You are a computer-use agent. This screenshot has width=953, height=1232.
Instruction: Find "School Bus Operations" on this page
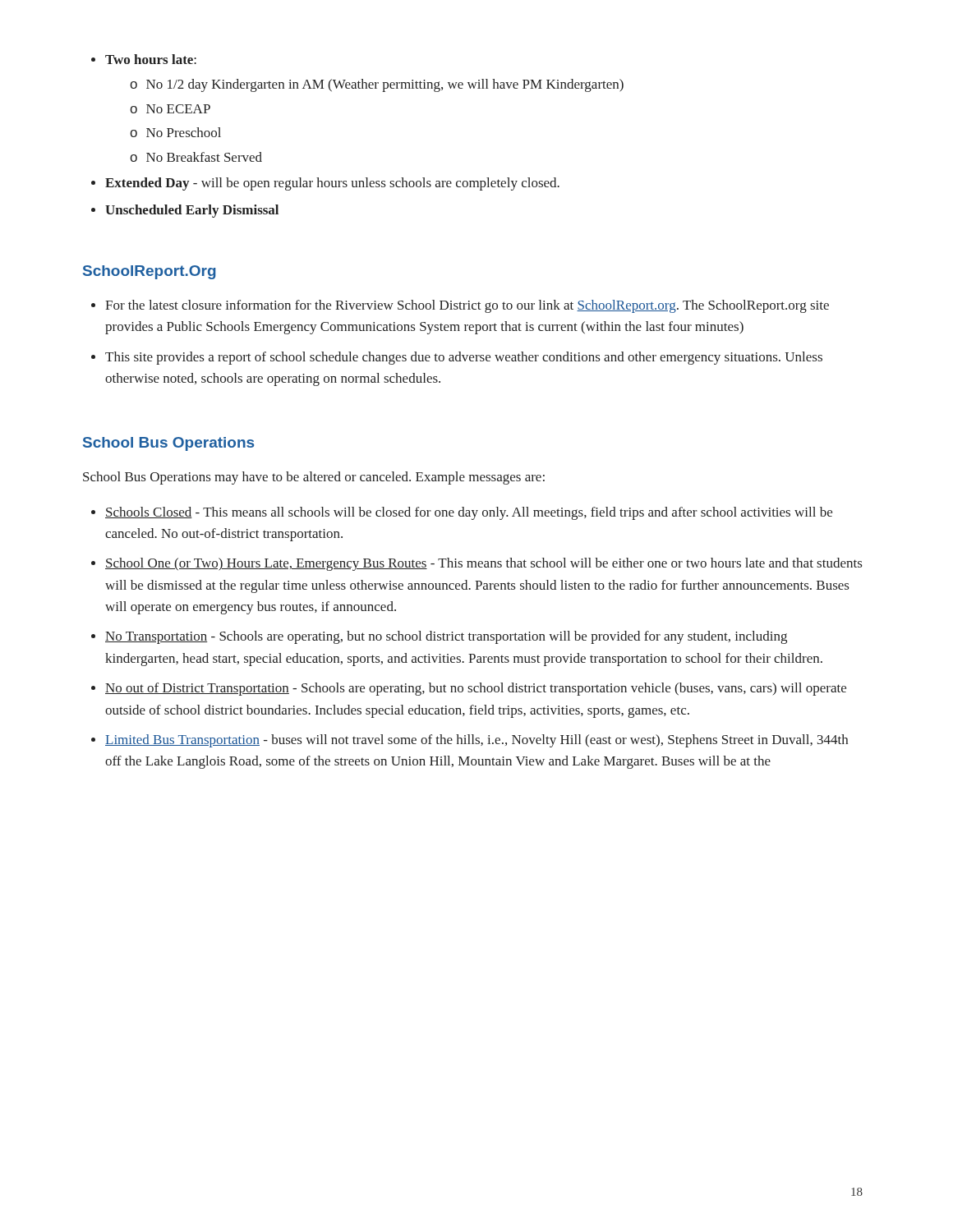pos(168,443)
